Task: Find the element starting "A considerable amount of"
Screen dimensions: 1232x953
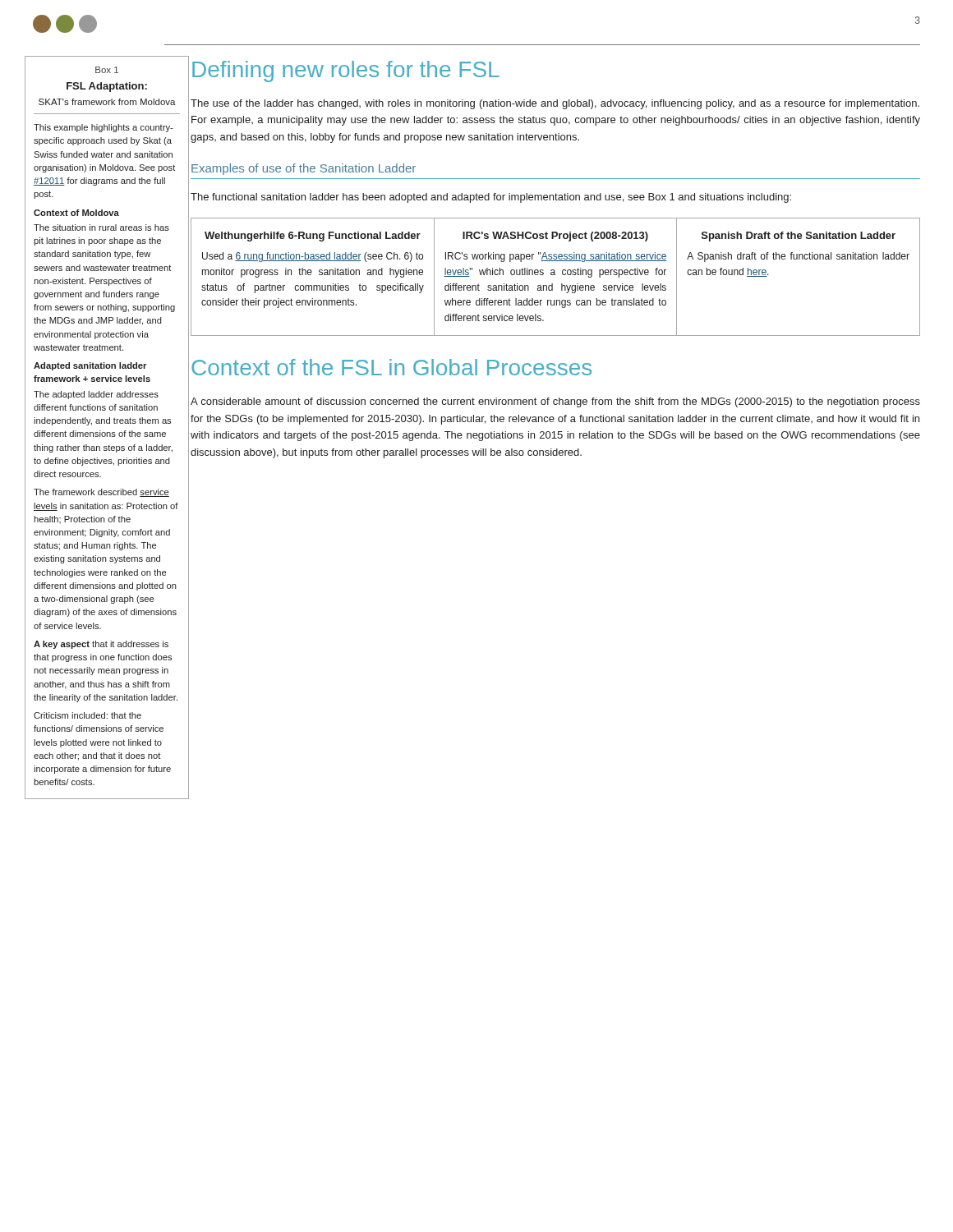Action: coord(555,427)
